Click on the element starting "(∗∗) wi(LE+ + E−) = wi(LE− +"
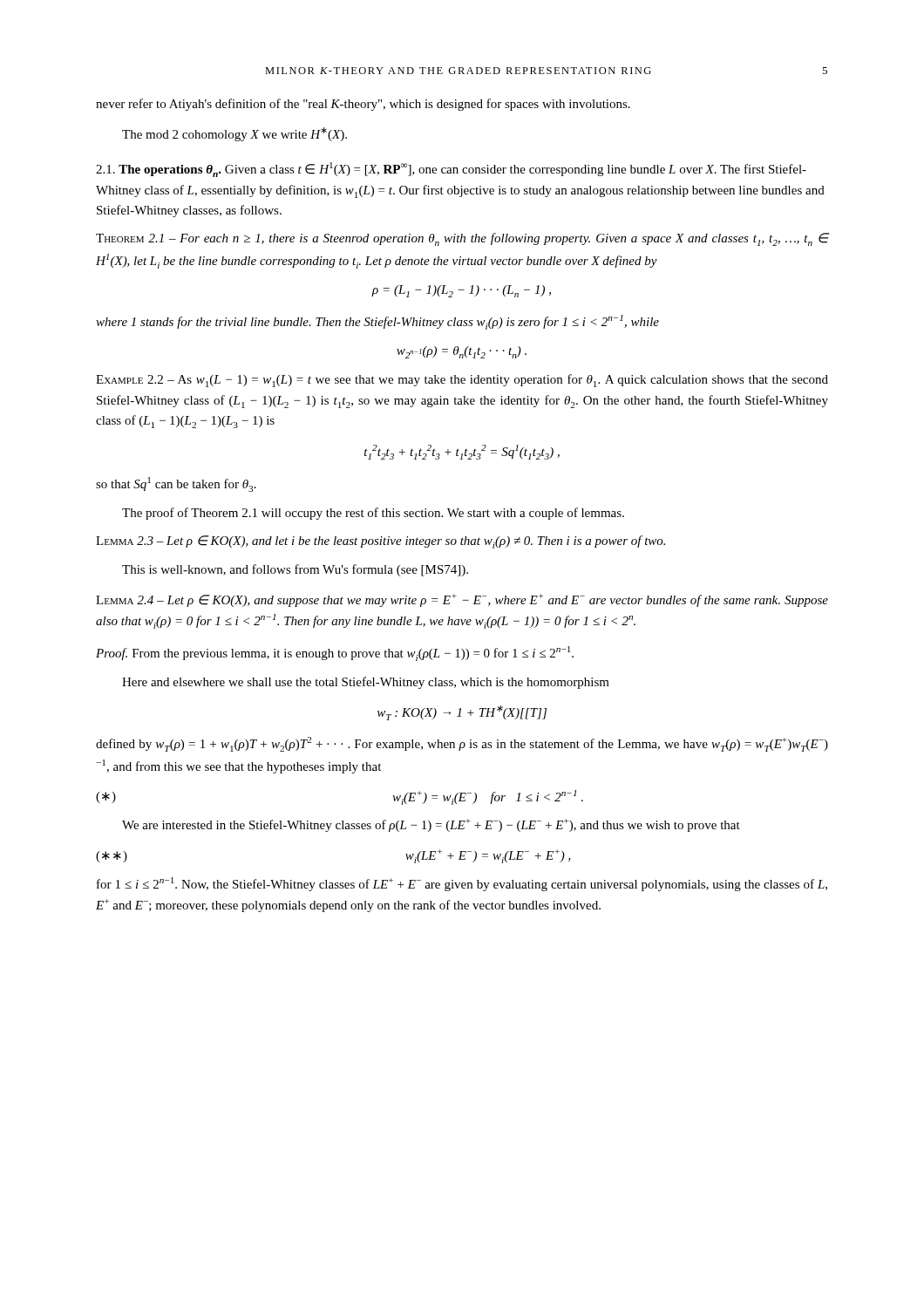Screen dimensions: 1308x924 (x=462, y=856)
